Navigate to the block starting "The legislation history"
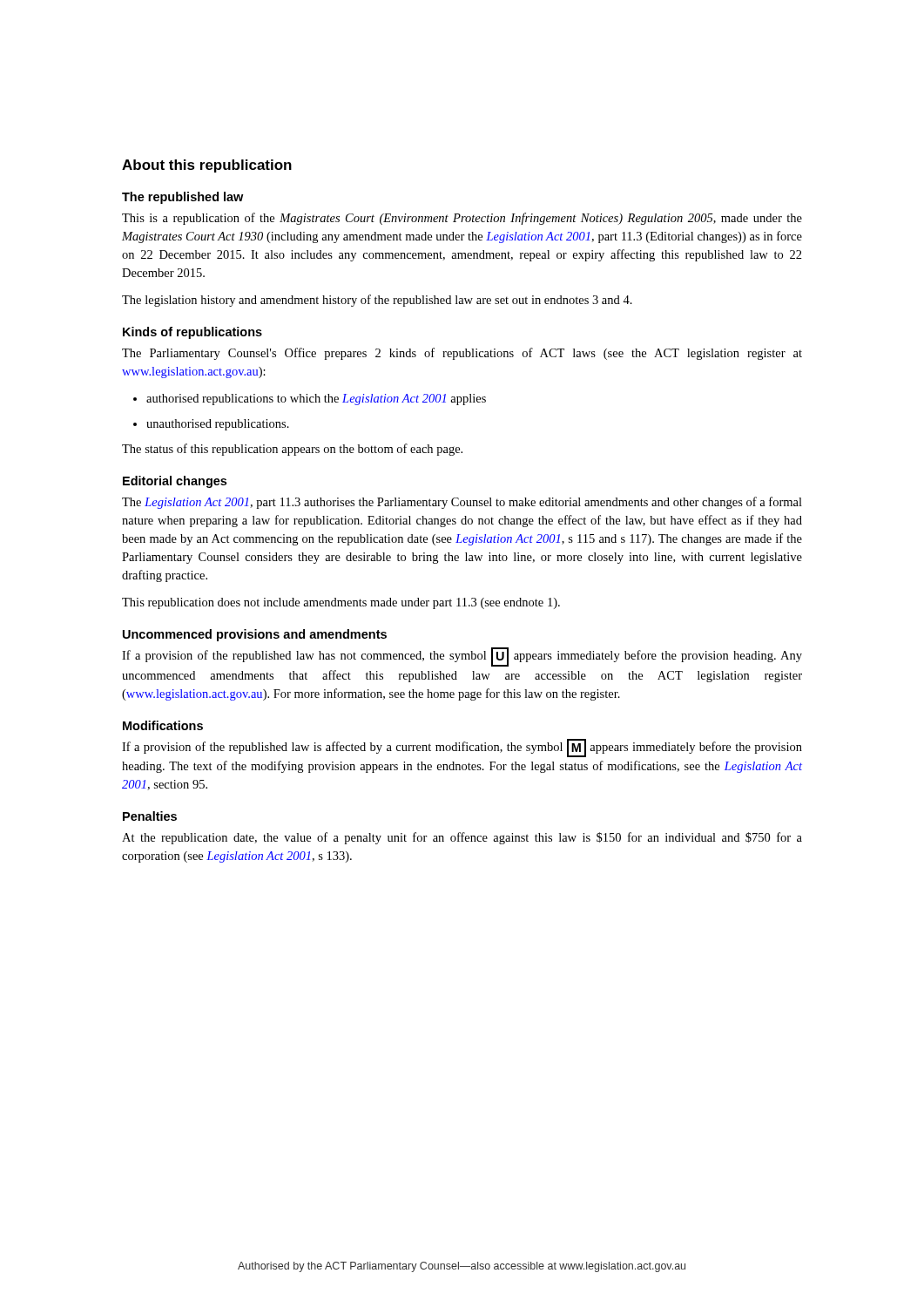This screenshot has height=1307, width=924. 462,300
